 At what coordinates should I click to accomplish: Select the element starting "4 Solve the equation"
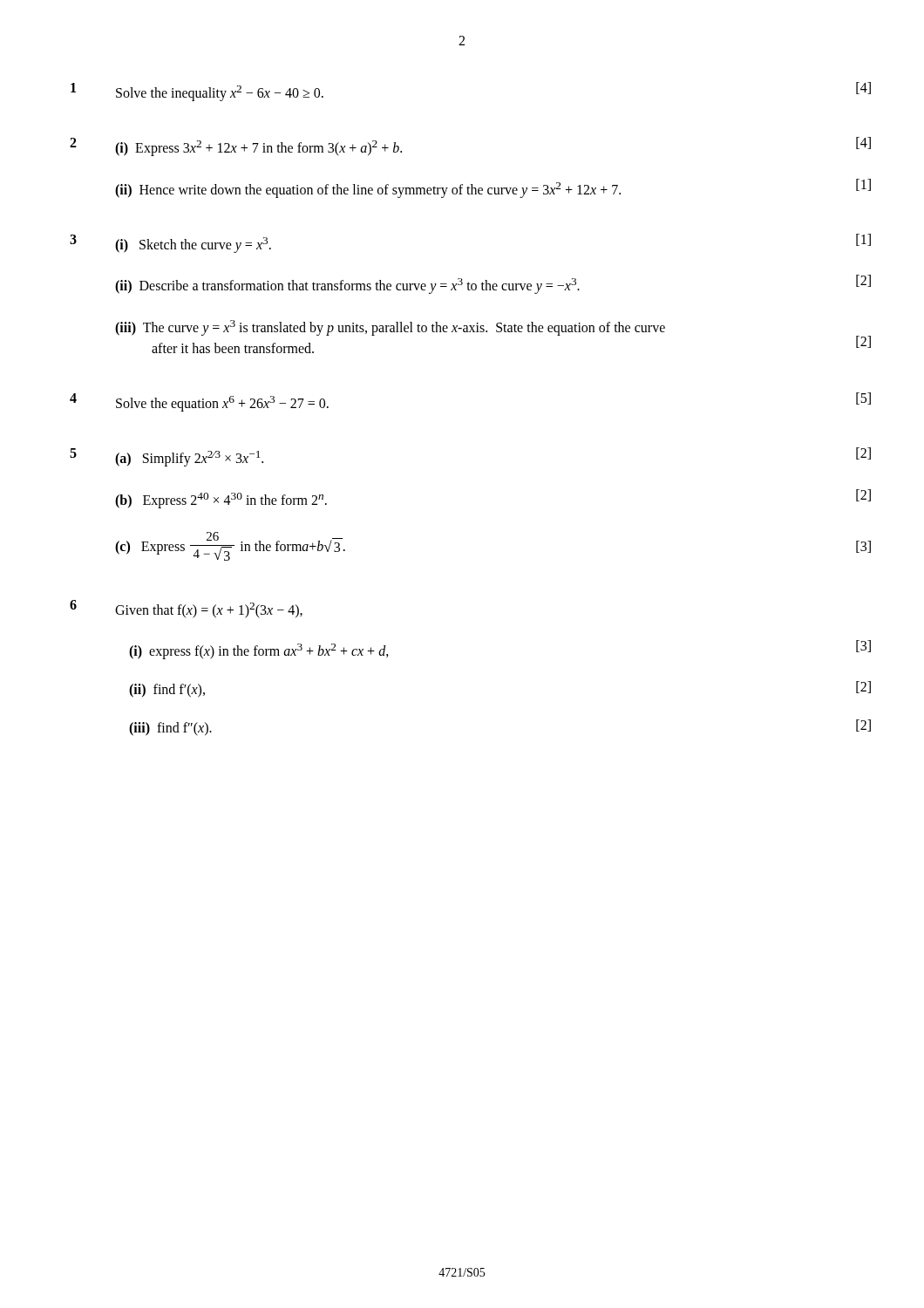(x=242, y=402)
